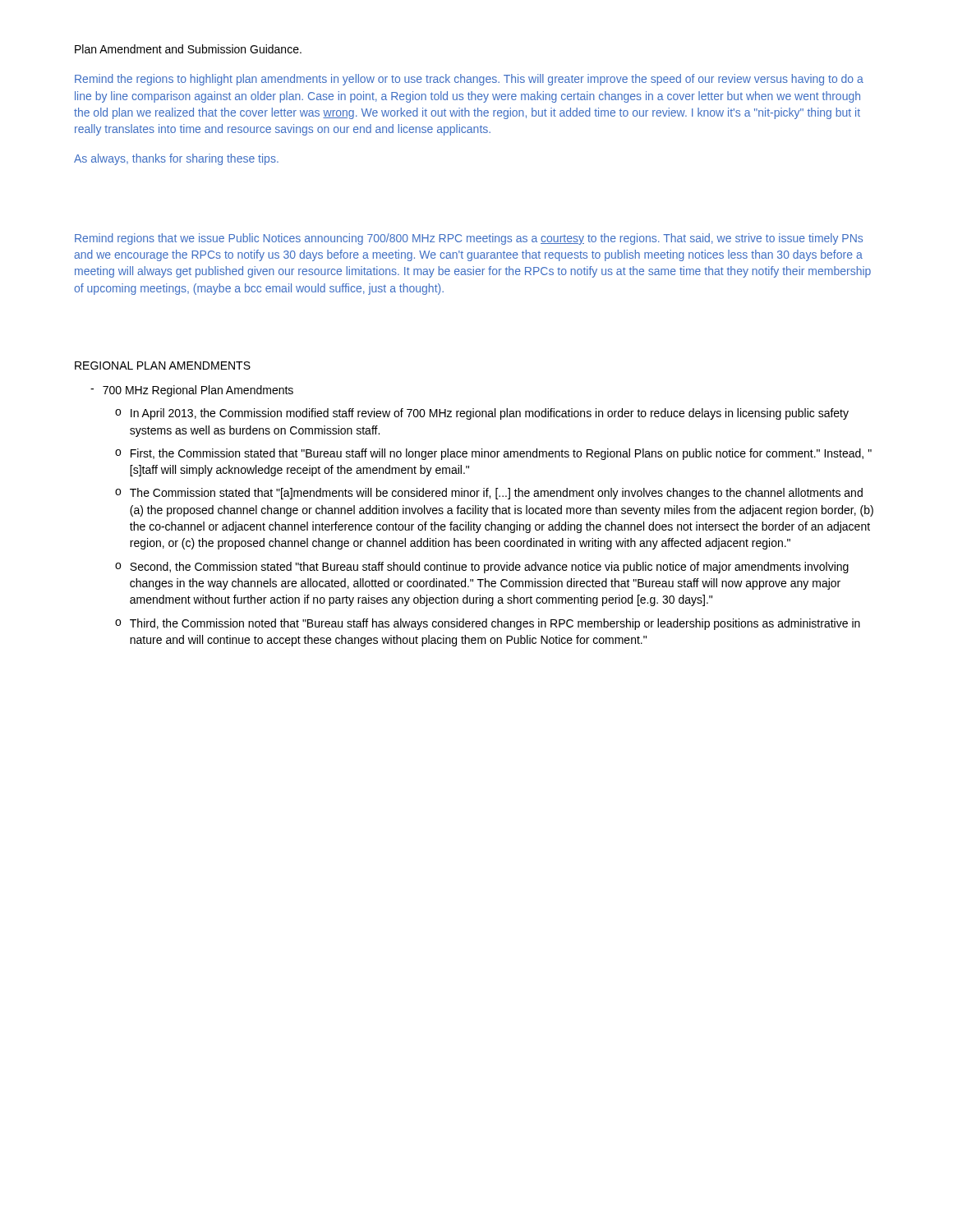953x1232 pixels.
Task: Select the text with the text "Plan Amendment and Submission Guidance."
Action: pos(188,49)
